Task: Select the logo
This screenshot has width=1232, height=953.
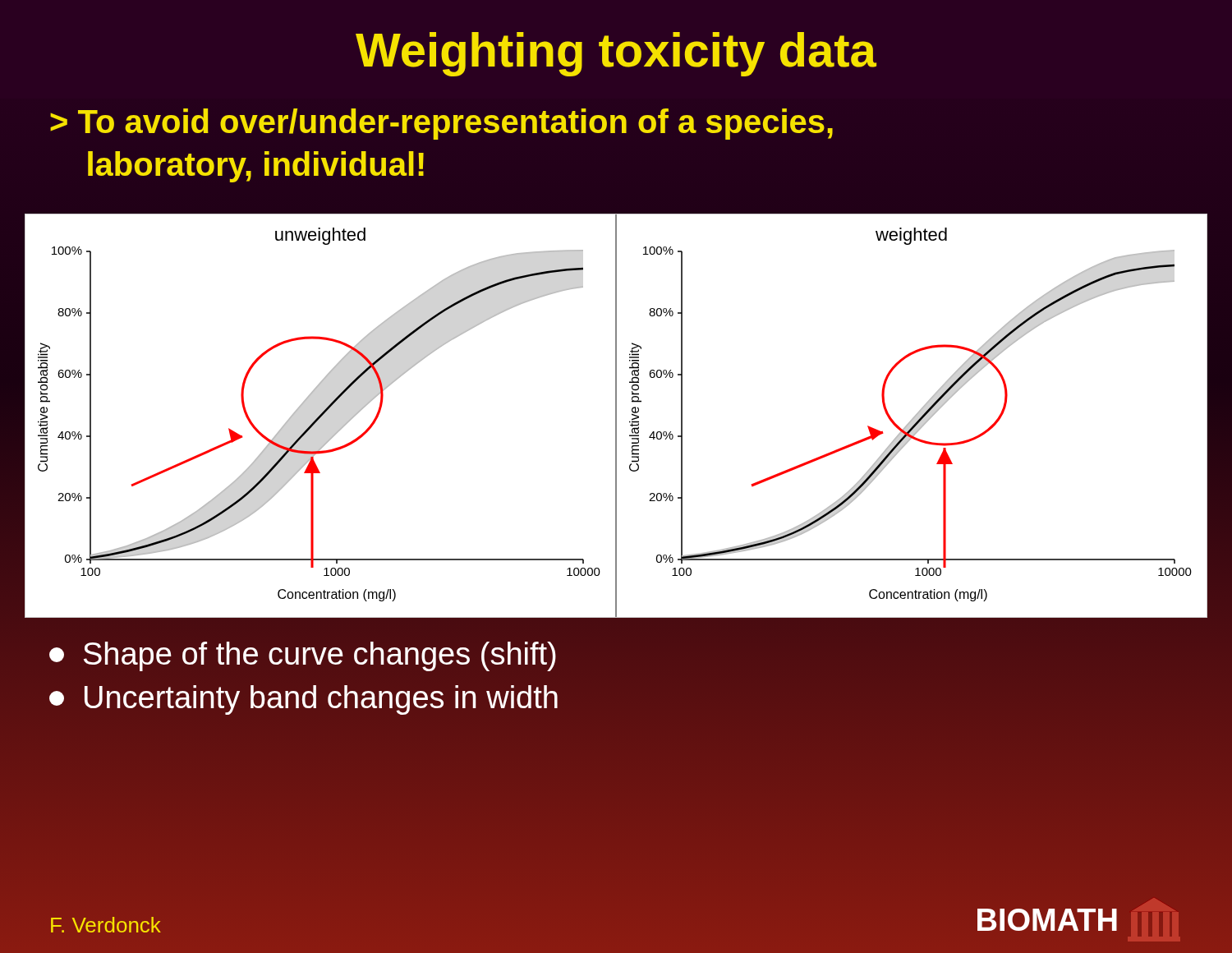Action: click(1079, 920)
